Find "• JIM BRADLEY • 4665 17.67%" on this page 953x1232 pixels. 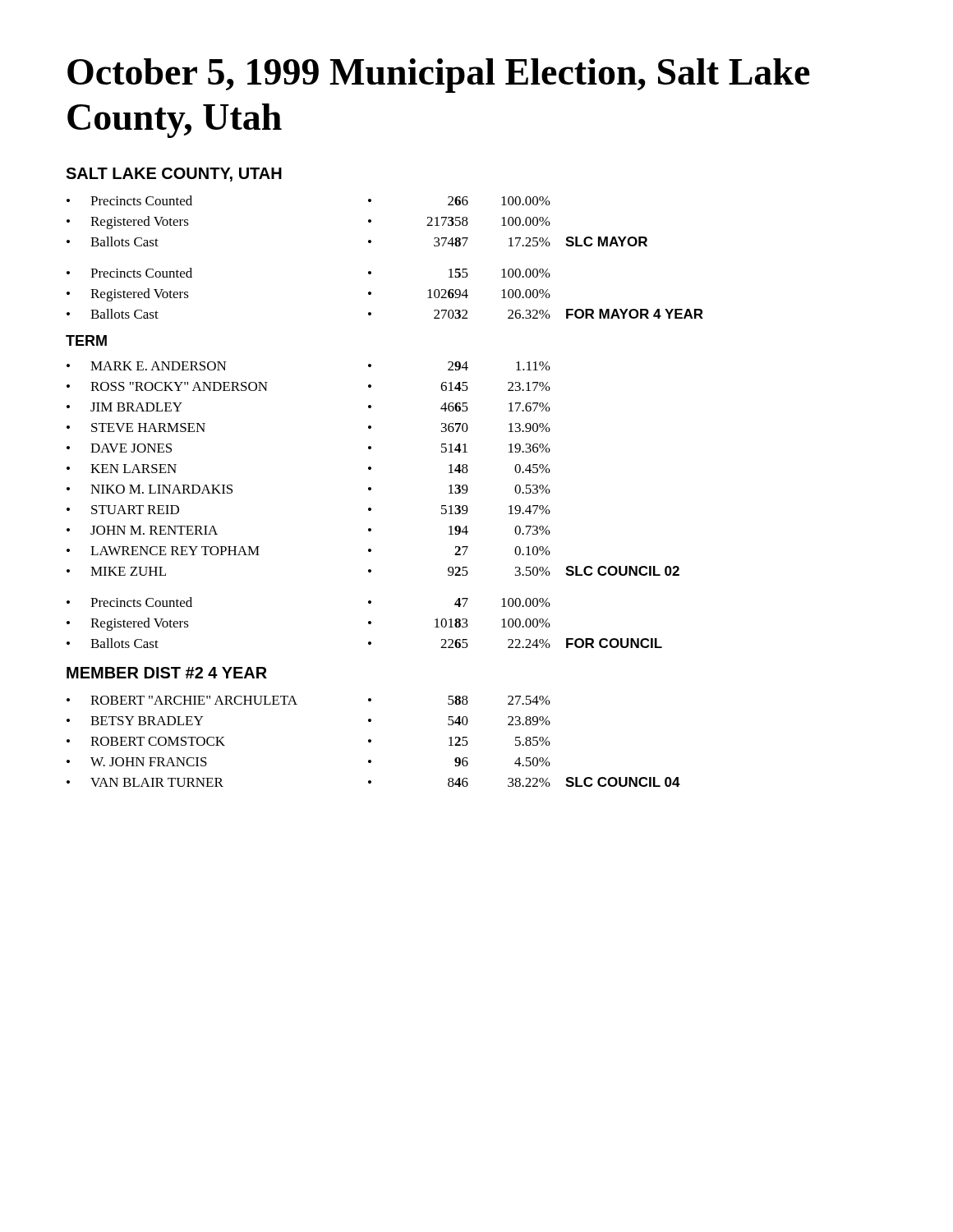point(476,408)
